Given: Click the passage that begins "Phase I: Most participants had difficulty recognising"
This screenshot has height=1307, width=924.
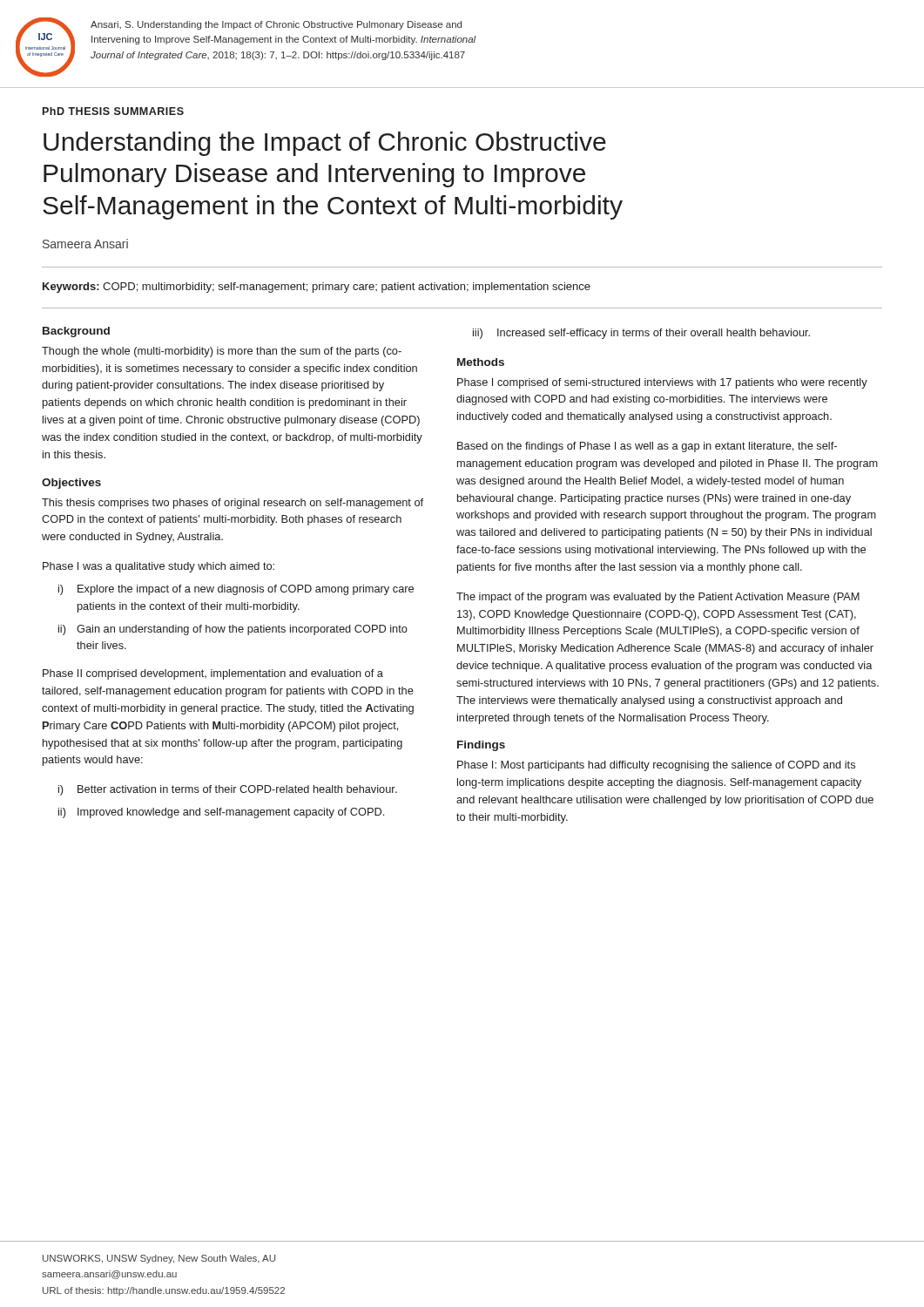Looking at the screenshot, I should [669, 791].
